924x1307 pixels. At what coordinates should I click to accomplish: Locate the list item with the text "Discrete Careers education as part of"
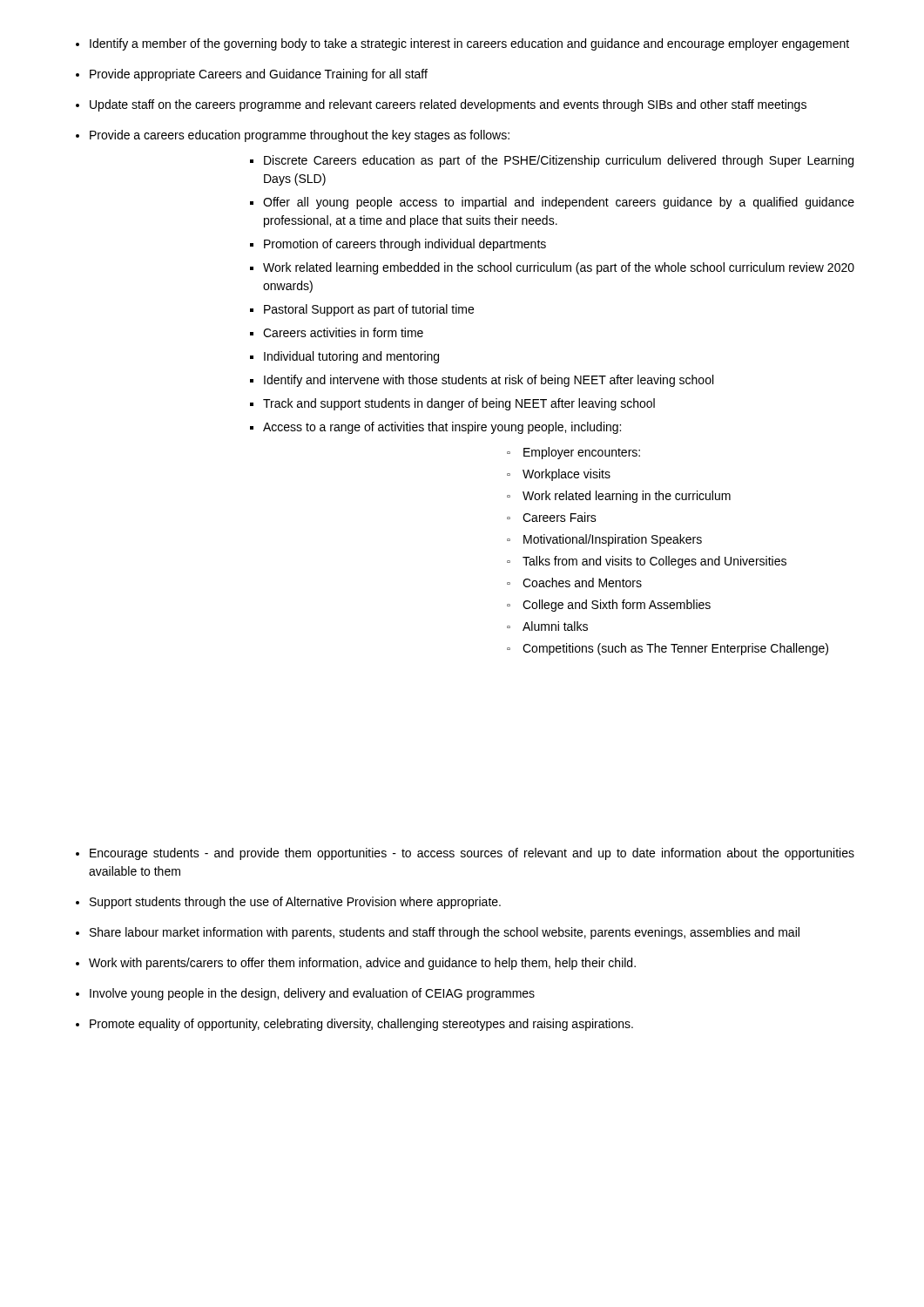pos(559,169)
